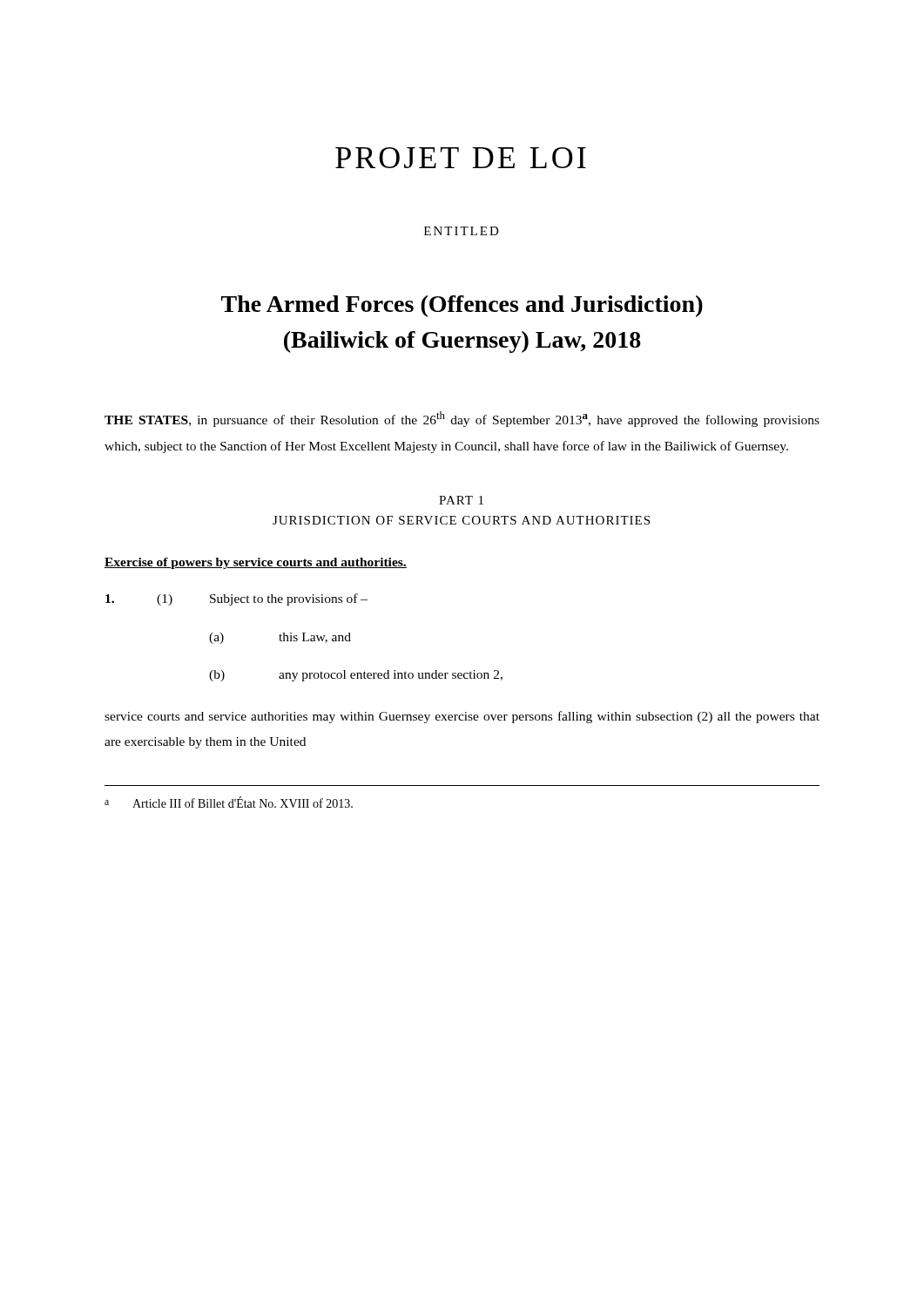
Task: Click on the element starting "(b) any protocol entered"
Action: click(356, 676)
